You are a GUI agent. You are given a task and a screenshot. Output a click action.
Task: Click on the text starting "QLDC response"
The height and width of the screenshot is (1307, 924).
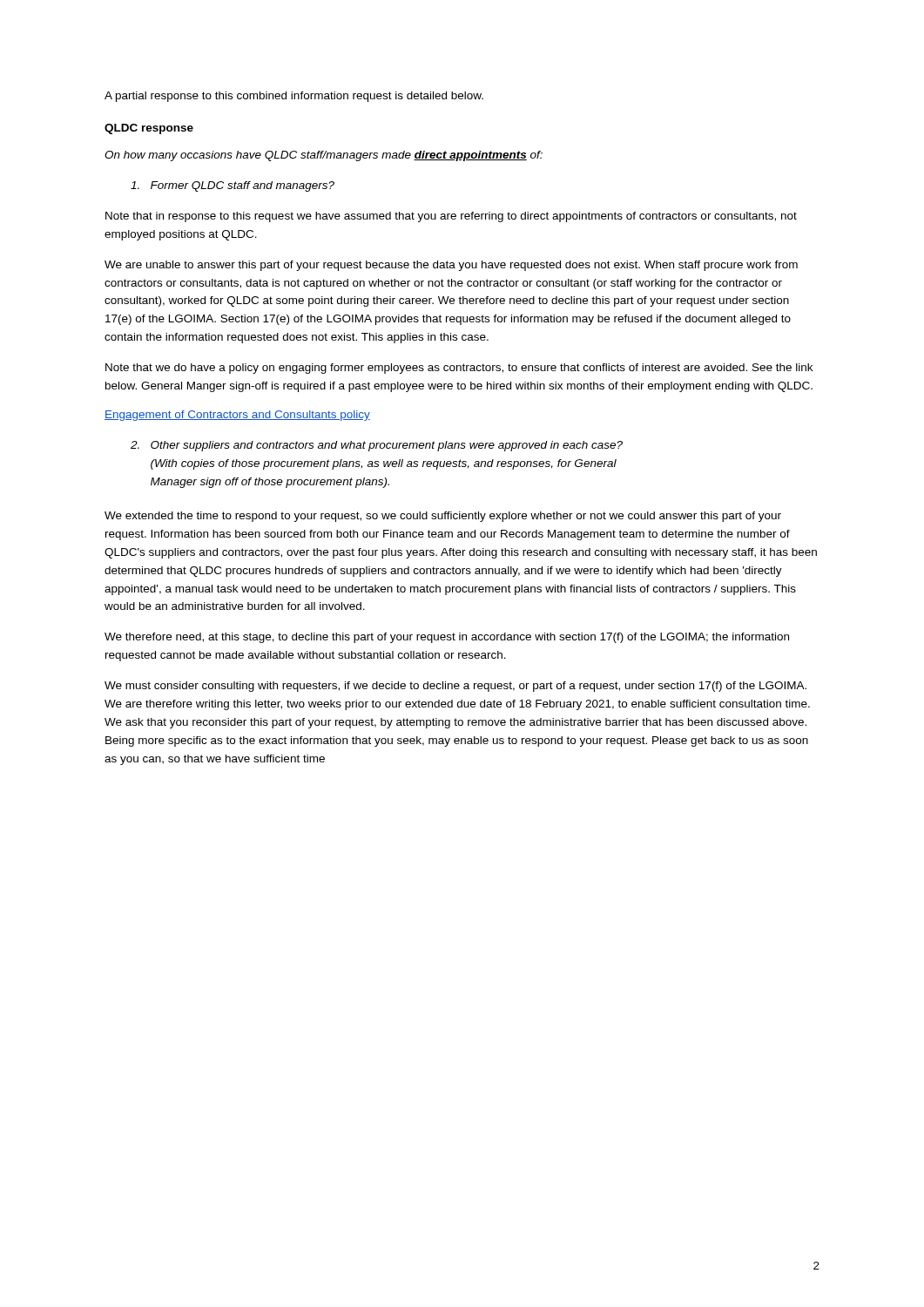pyautogui.click(x=149, y=128)
